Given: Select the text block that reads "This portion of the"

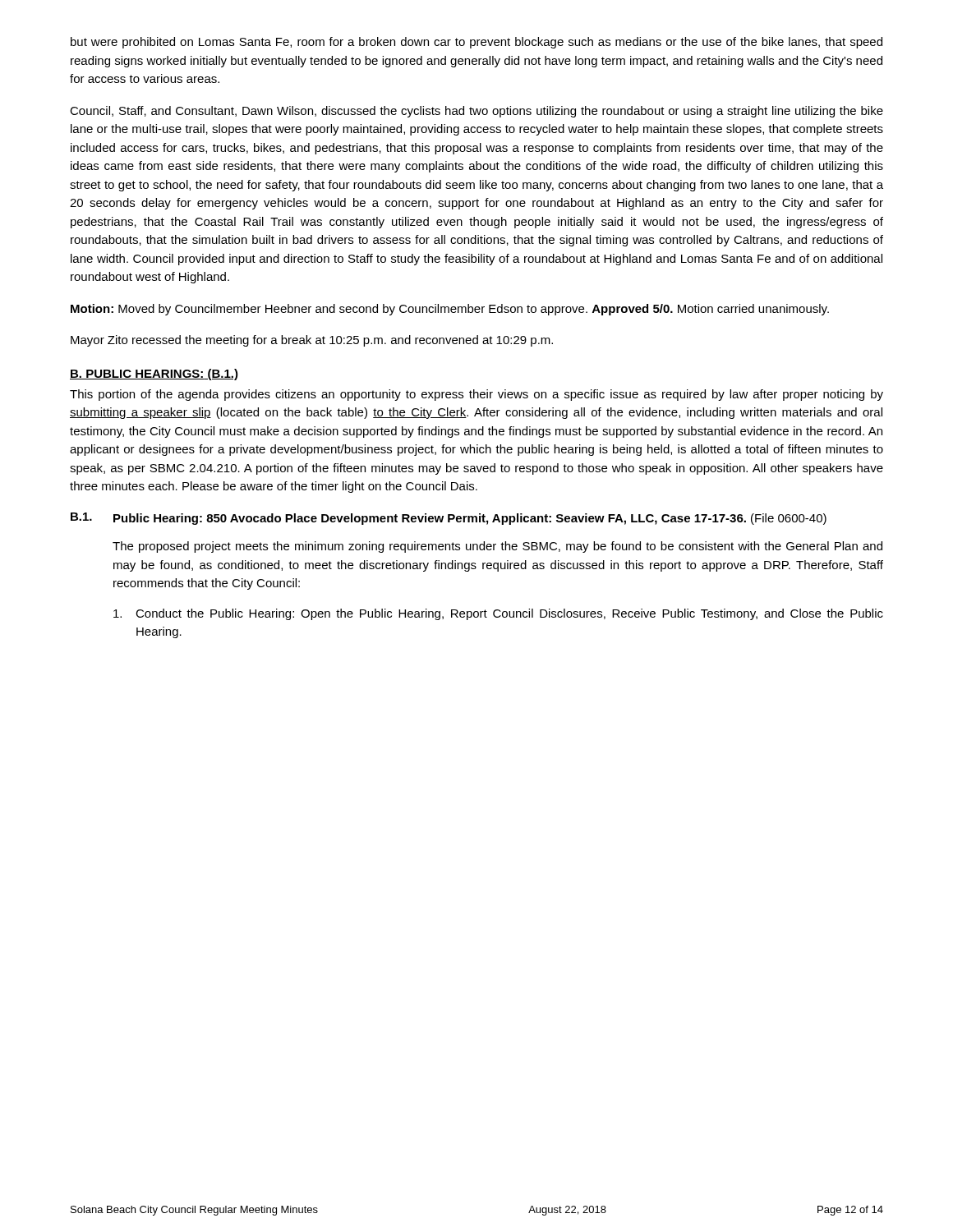Looking at the screenshot, I should coord(476,440).
